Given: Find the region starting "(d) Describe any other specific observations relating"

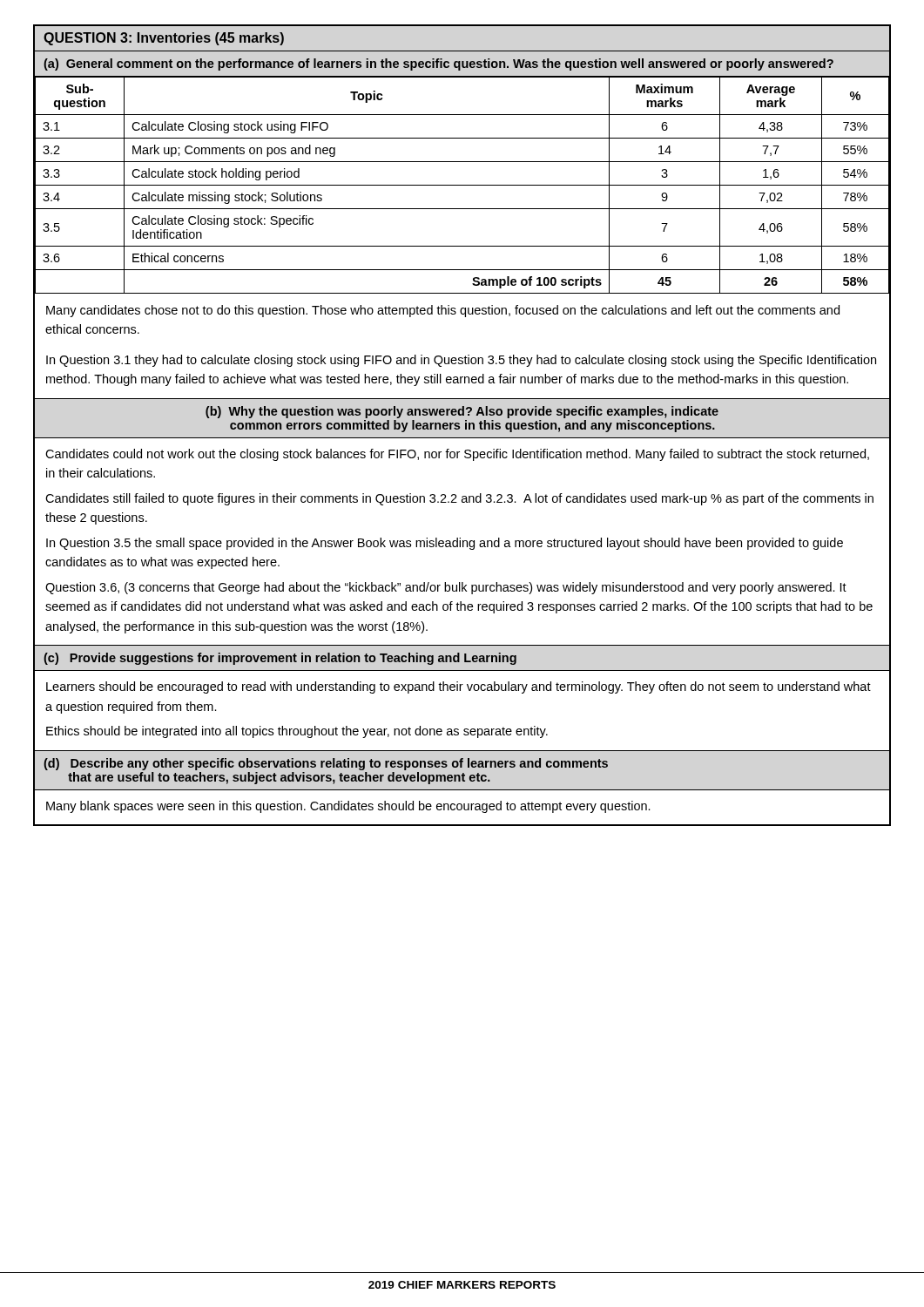Looking at the screenshot, I should [326, 770].
